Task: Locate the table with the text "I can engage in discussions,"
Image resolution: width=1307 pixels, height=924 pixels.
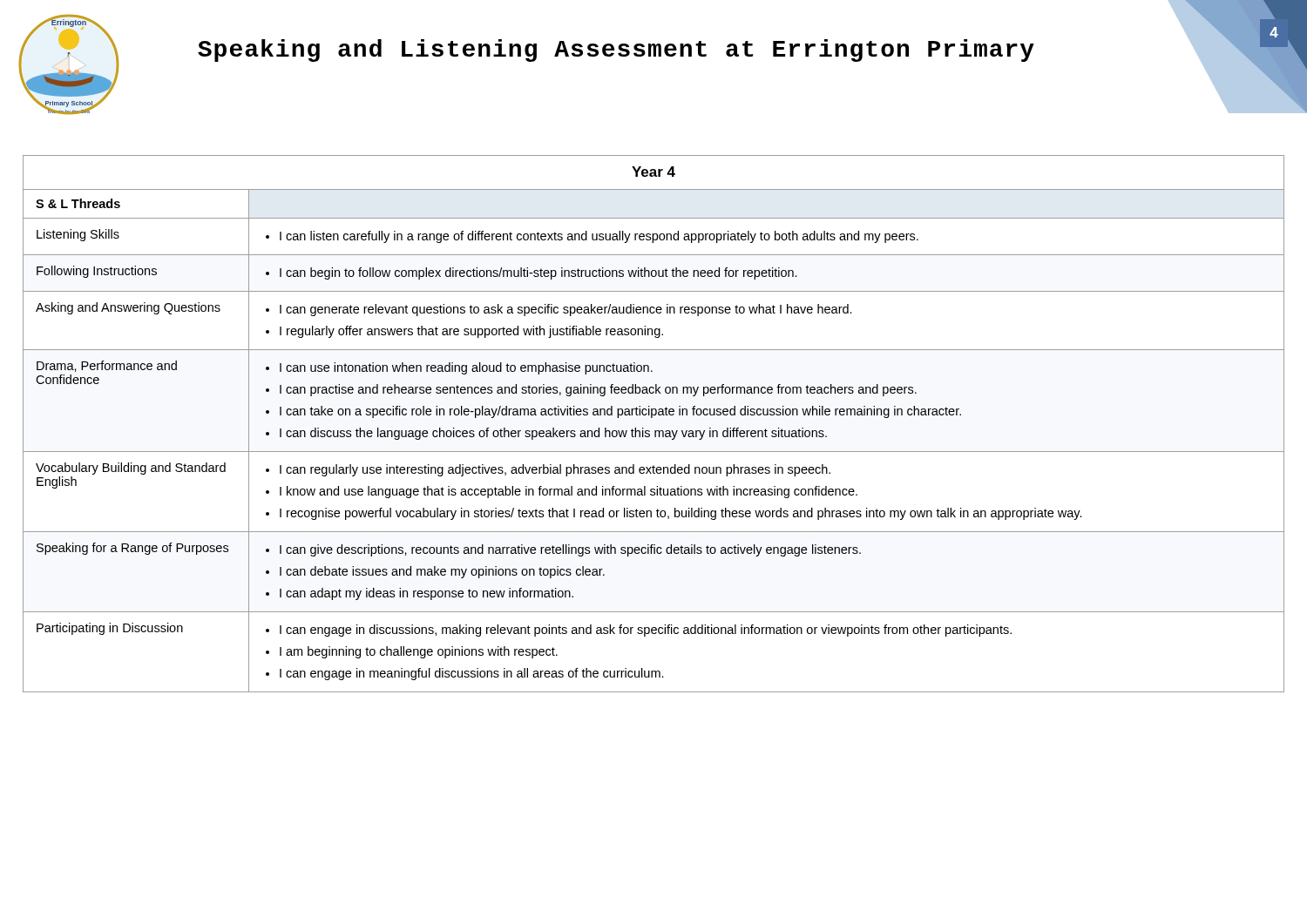Action: point(654,424)
